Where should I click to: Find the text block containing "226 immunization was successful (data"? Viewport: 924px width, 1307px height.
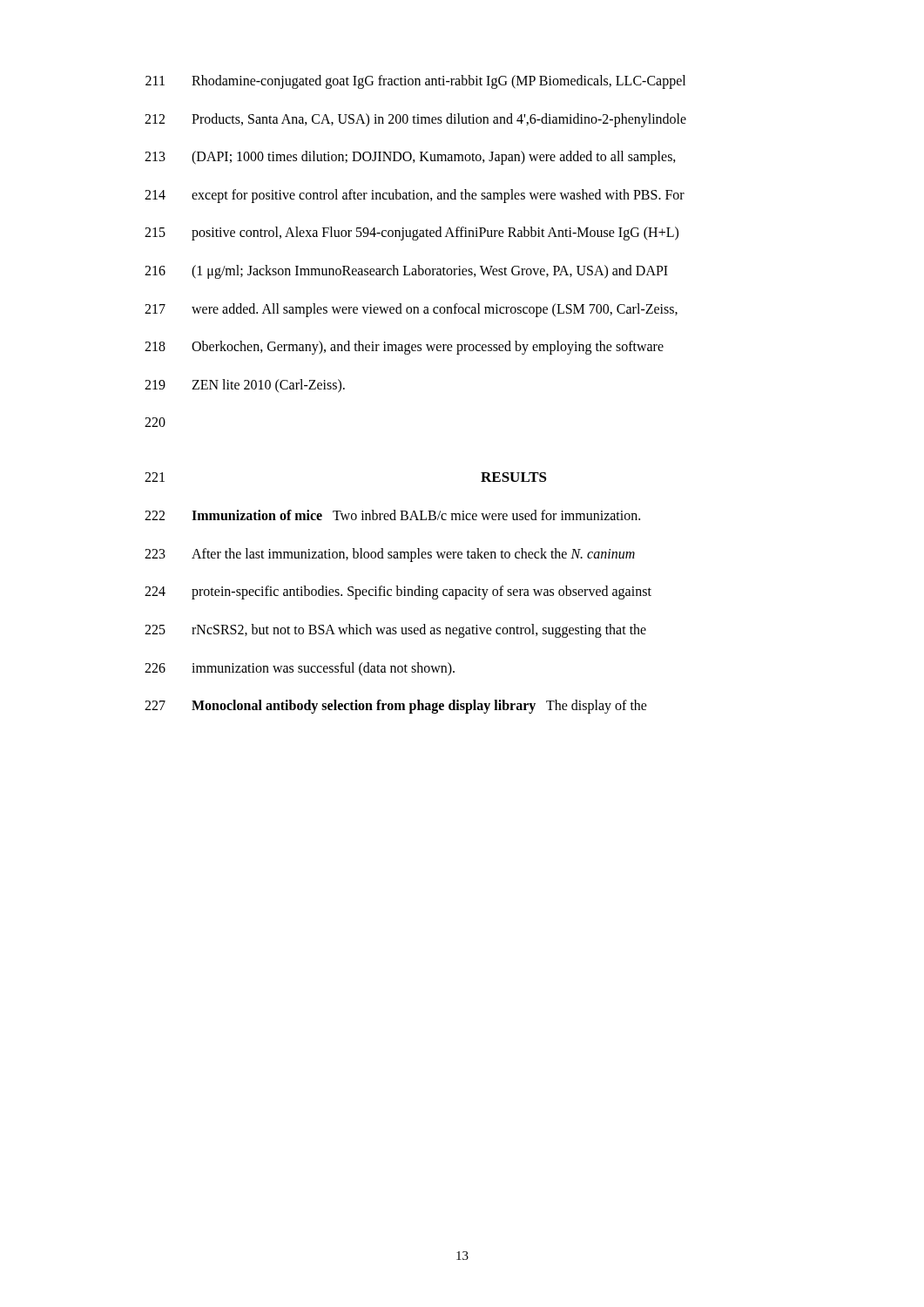[x=300, y=669]
